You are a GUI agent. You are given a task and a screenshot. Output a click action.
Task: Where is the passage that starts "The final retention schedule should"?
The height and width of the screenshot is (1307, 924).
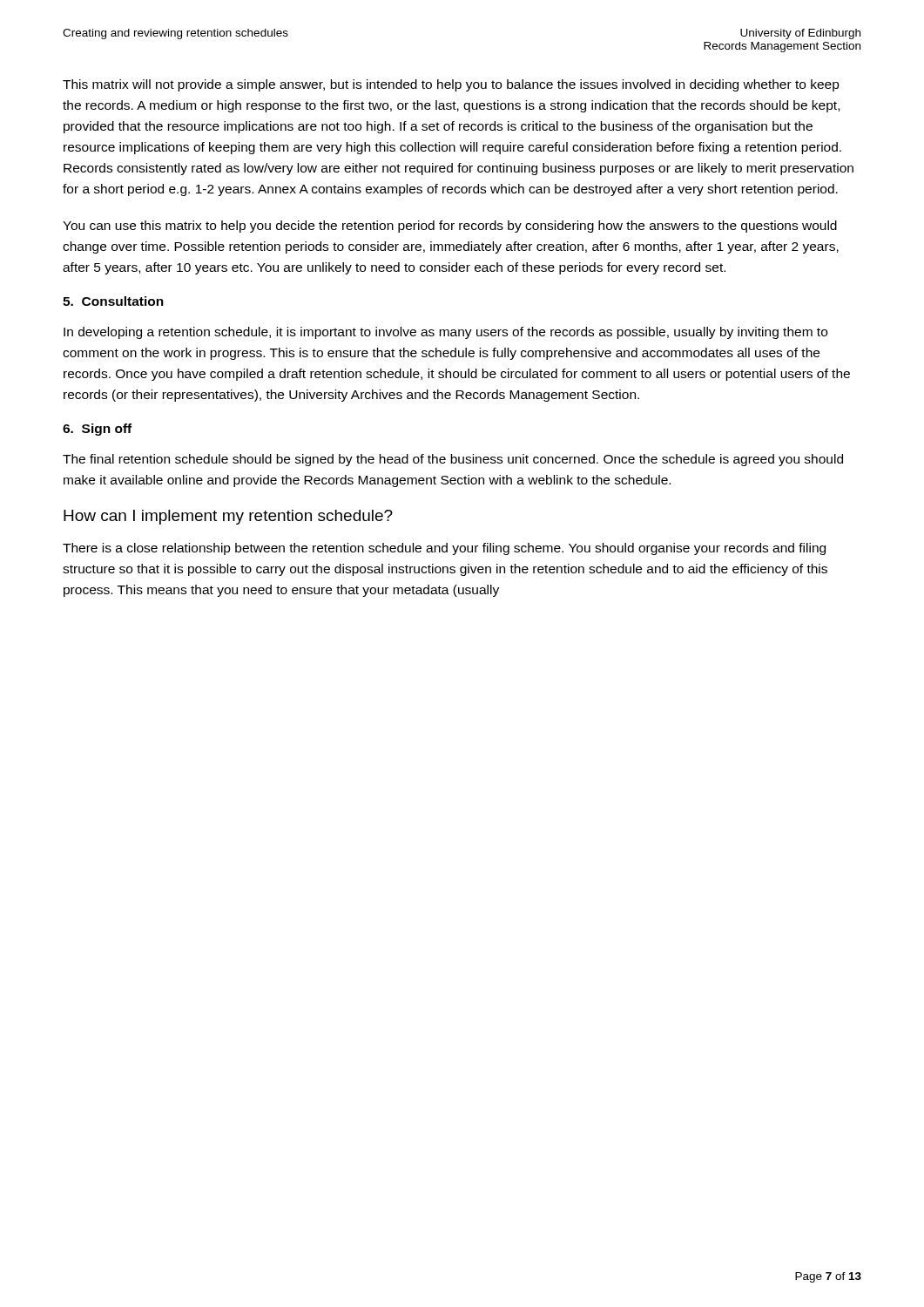pyautogui.click(x=453, y=469)
